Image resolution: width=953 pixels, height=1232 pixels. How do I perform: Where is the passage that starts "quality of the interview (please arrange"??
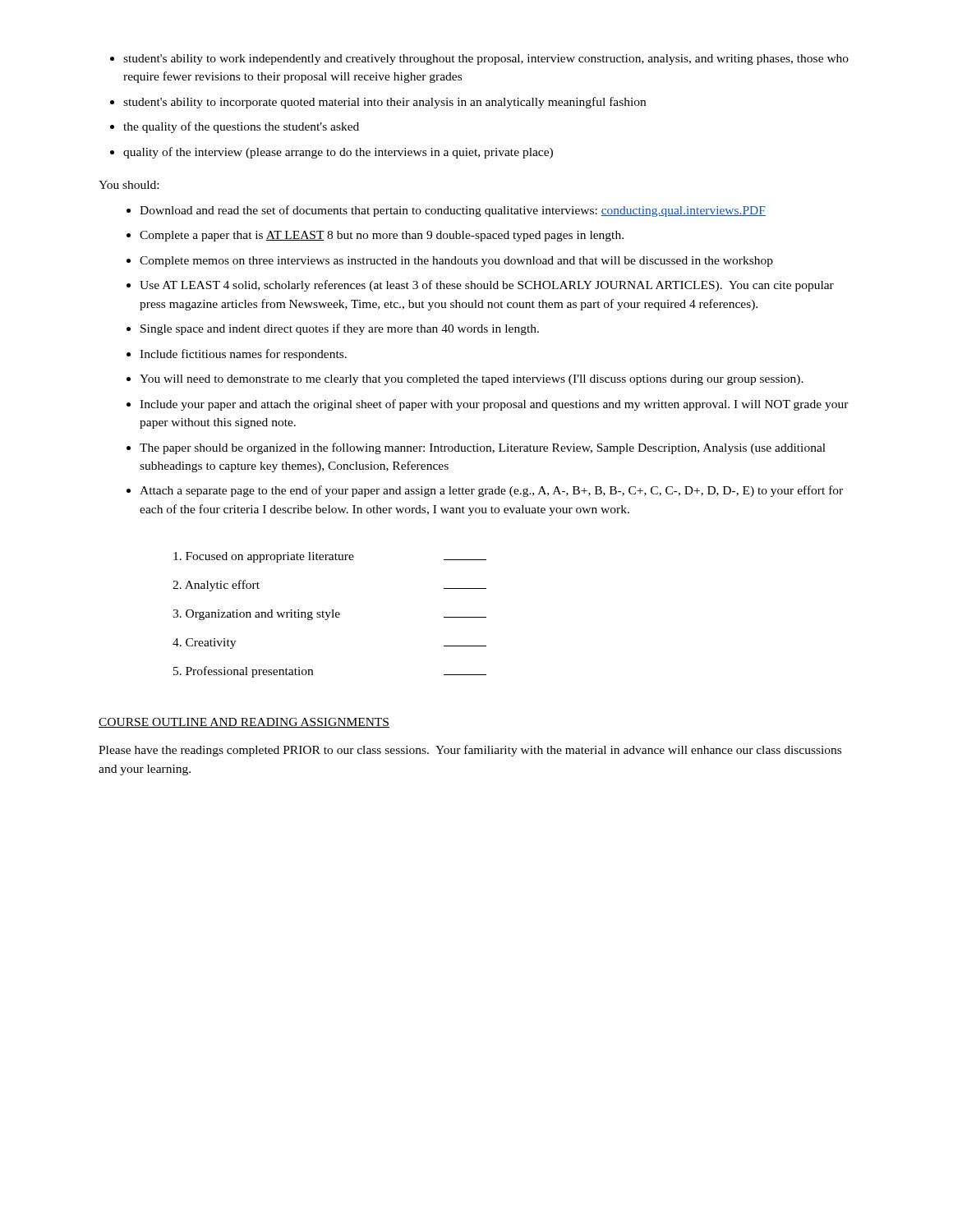pos(338,151)
